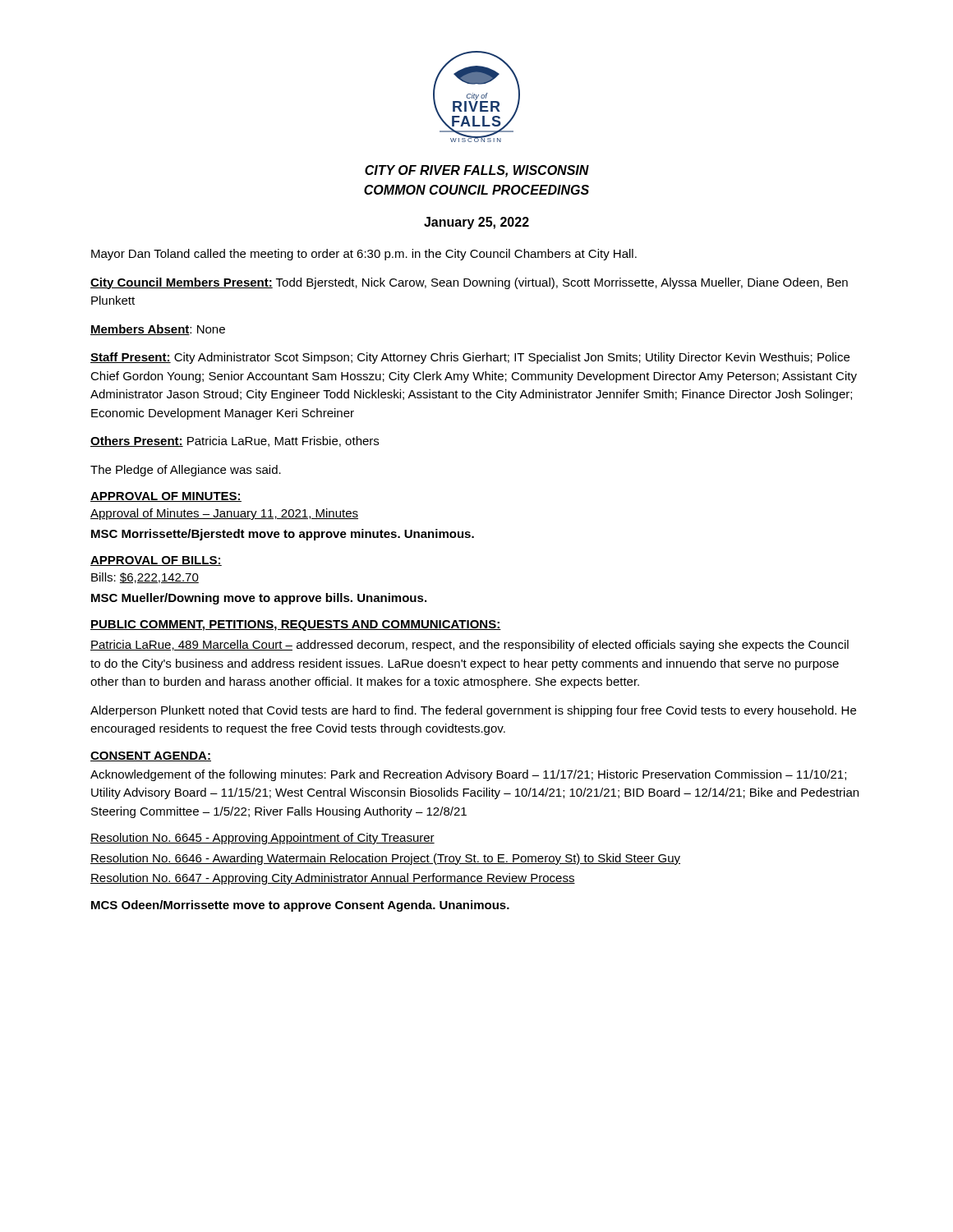
Task: Click where it says "MSC Morrissette/Bjerstedt move to approve minutes. Unanimous."
Action: (282, 533)
